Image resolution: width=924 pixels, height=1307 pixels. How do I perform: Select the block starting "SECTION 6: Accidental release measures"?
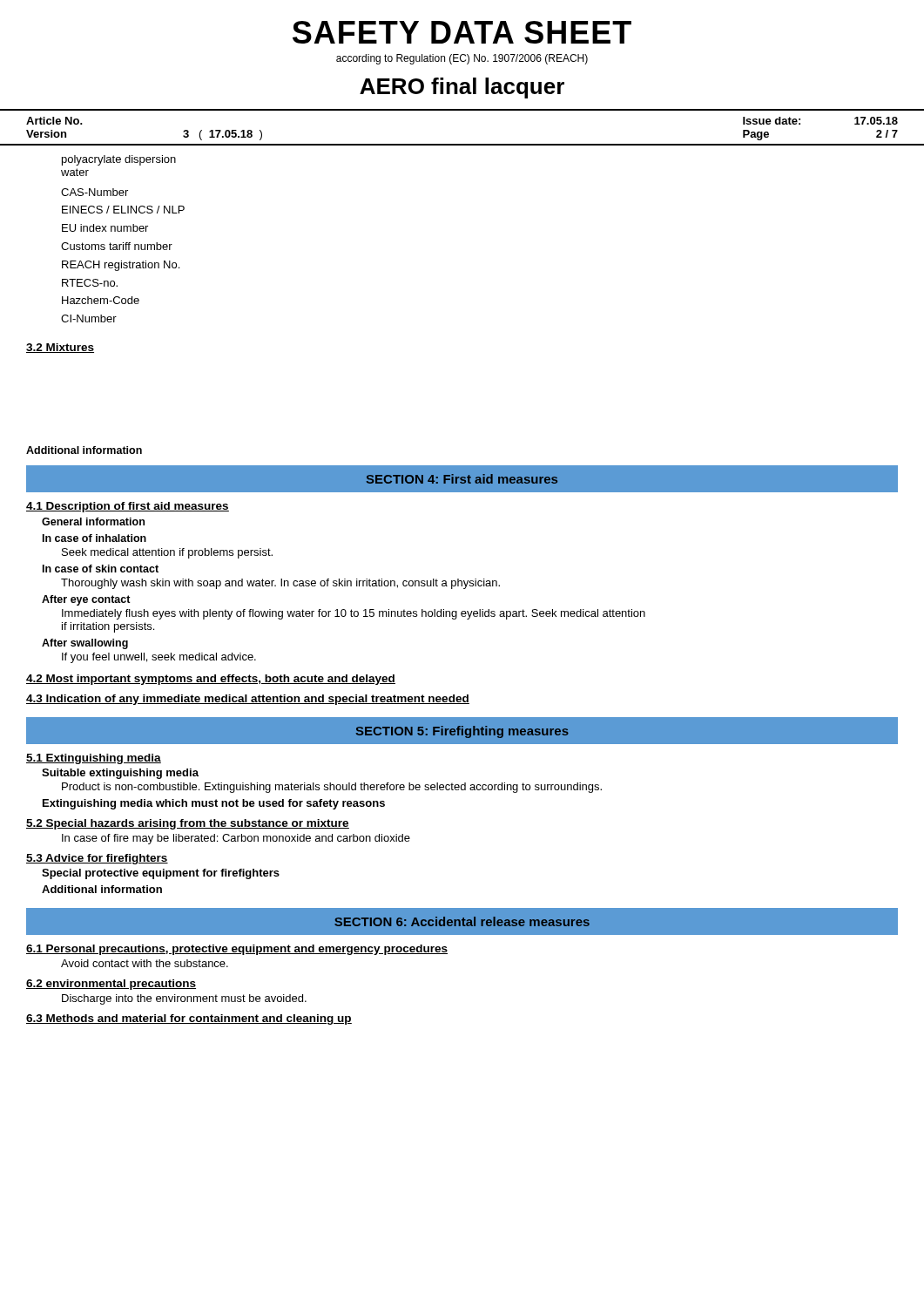(462, 921)
